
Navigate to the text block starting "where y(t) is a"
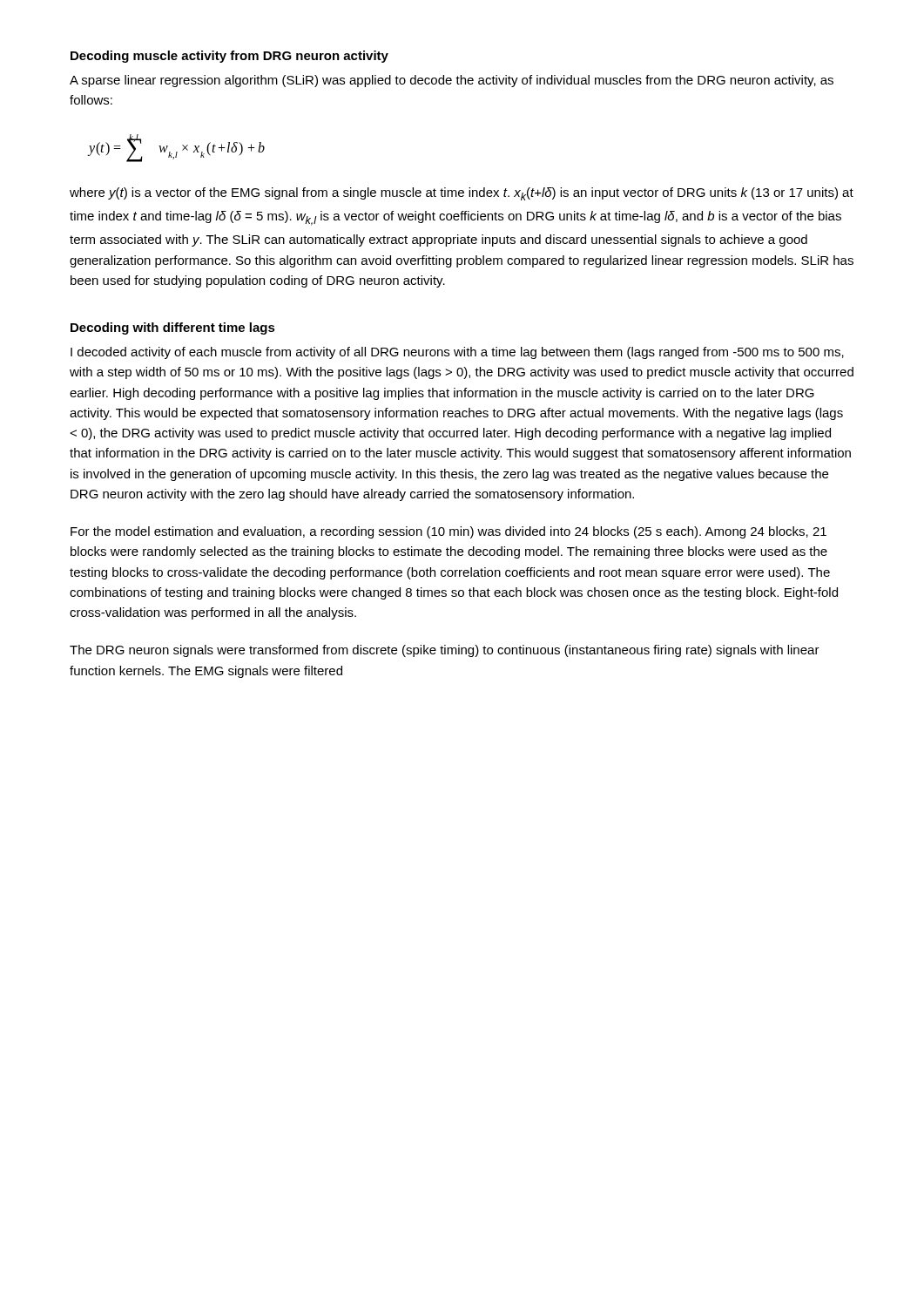tap(462, 236)
